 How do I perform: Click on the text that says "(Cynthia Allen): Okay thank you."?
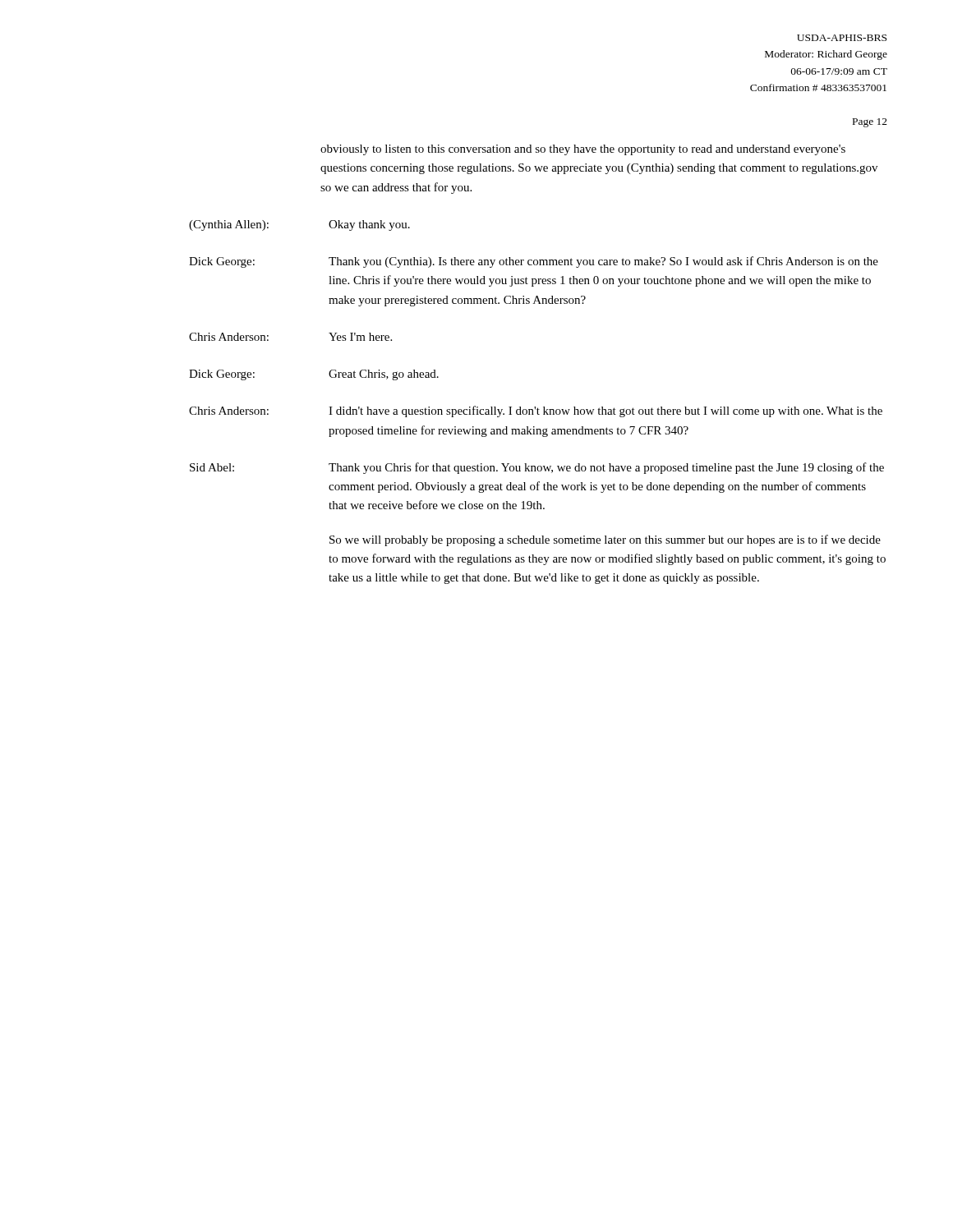click(x=228, y=225)
